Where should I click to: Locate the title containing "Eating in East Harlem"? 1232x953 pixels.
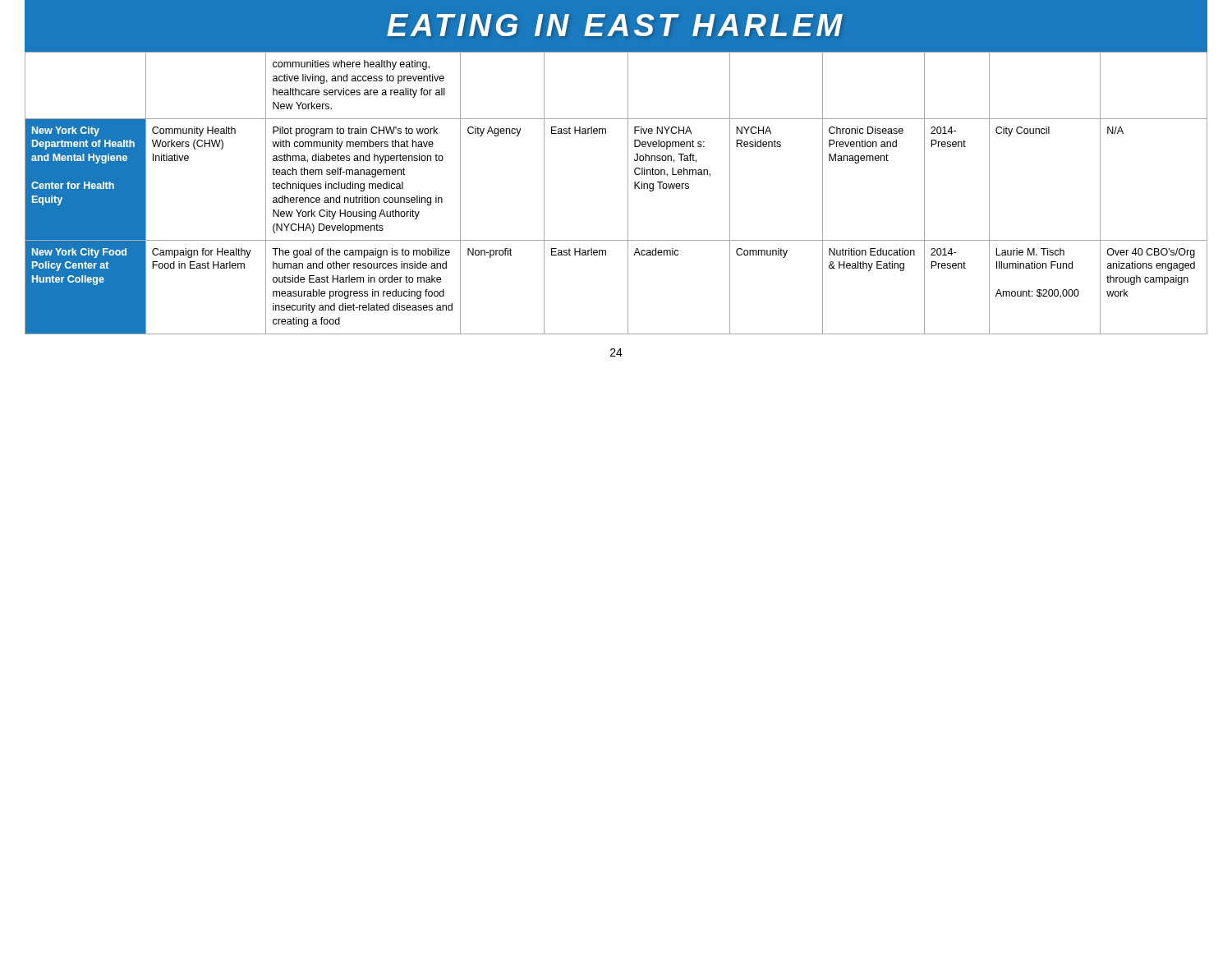pos(616,26)
